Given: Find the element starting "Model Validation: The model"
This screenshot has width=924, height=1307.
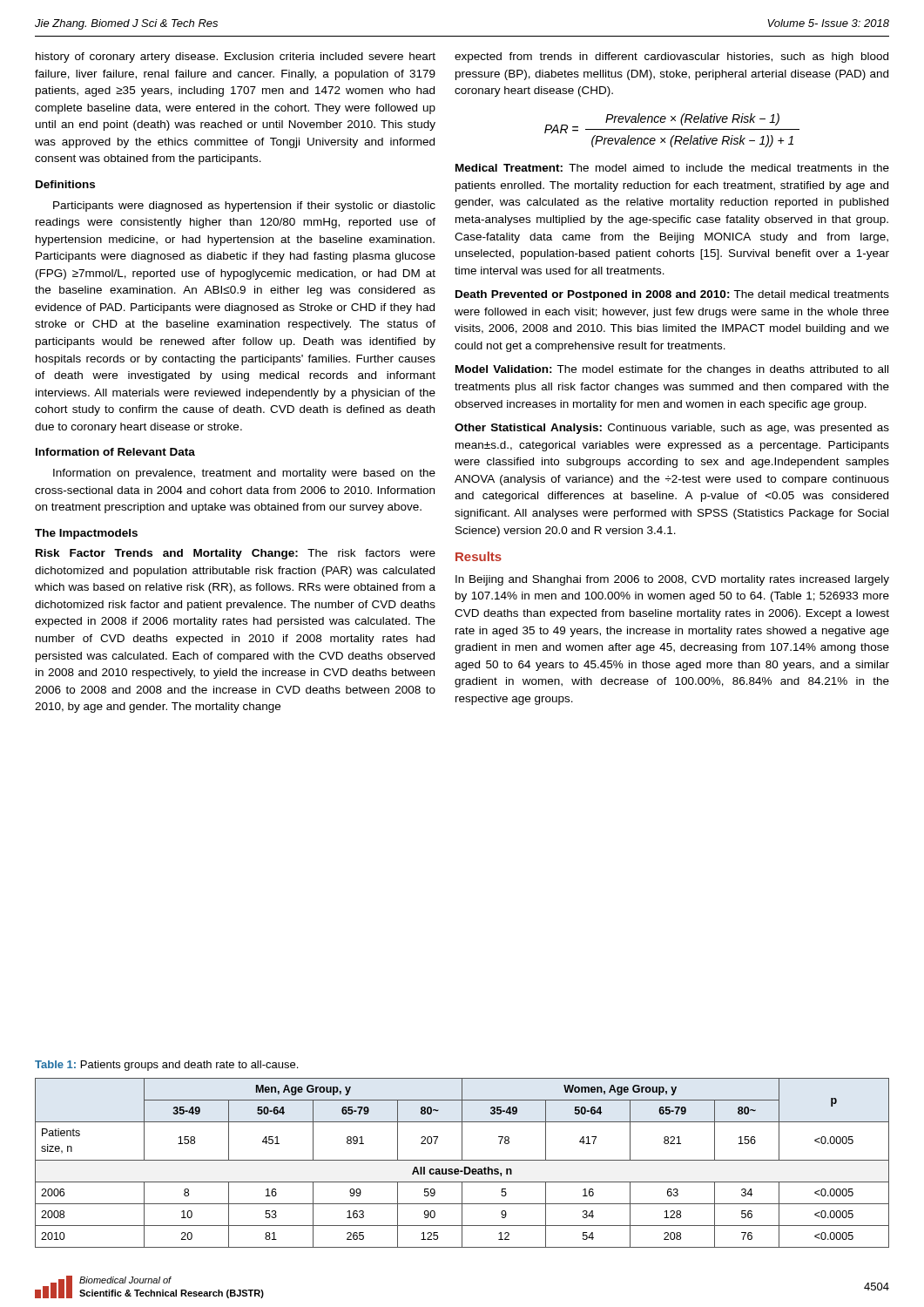Looking at the screenshot, I should pyautogui.click(x=672, y=387).
